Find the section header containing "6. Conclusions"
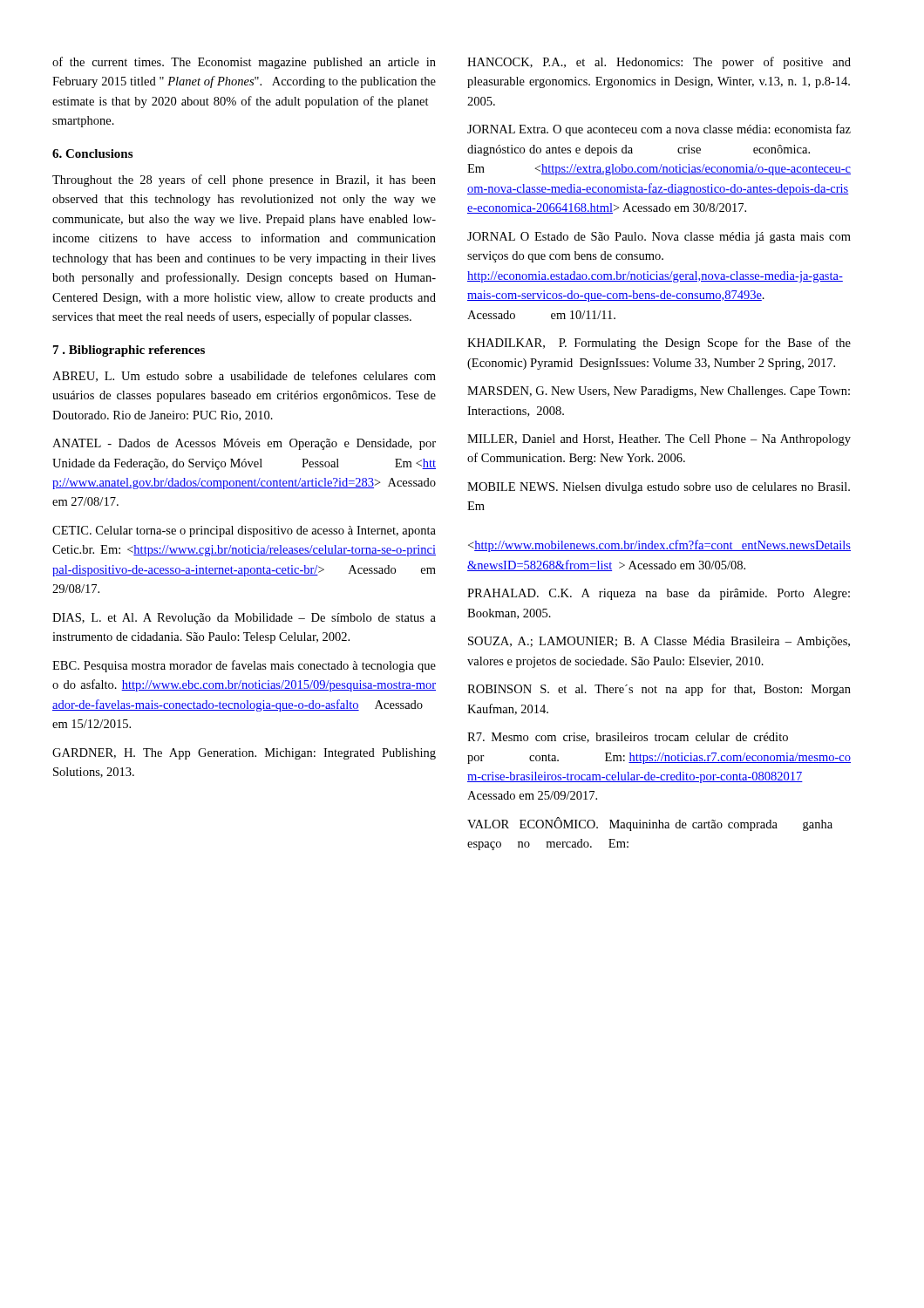Viewport: 924px width, 1308px height. 93,153
